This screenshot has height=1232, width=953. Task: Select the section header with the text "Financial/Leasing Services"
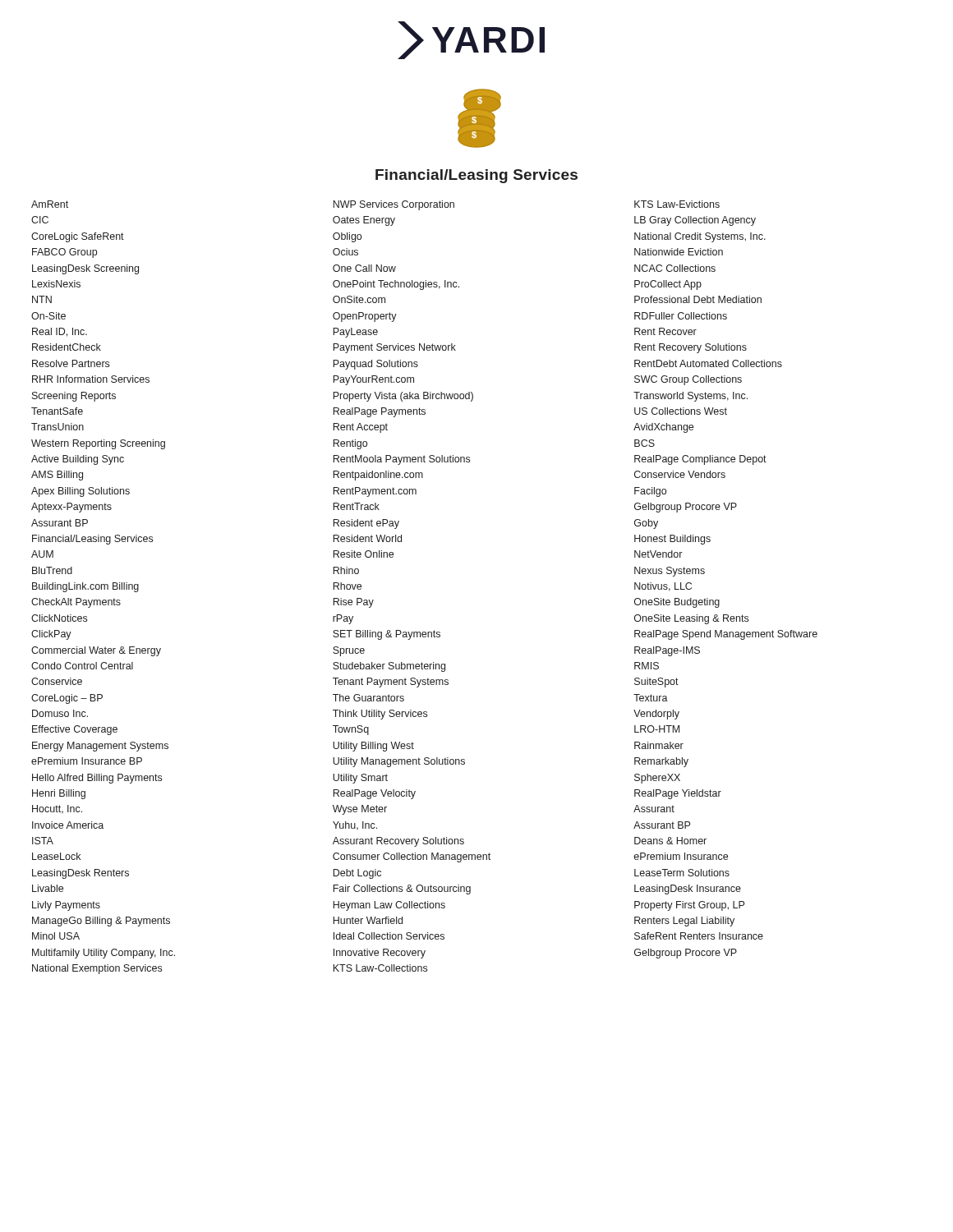pos(476,175)
